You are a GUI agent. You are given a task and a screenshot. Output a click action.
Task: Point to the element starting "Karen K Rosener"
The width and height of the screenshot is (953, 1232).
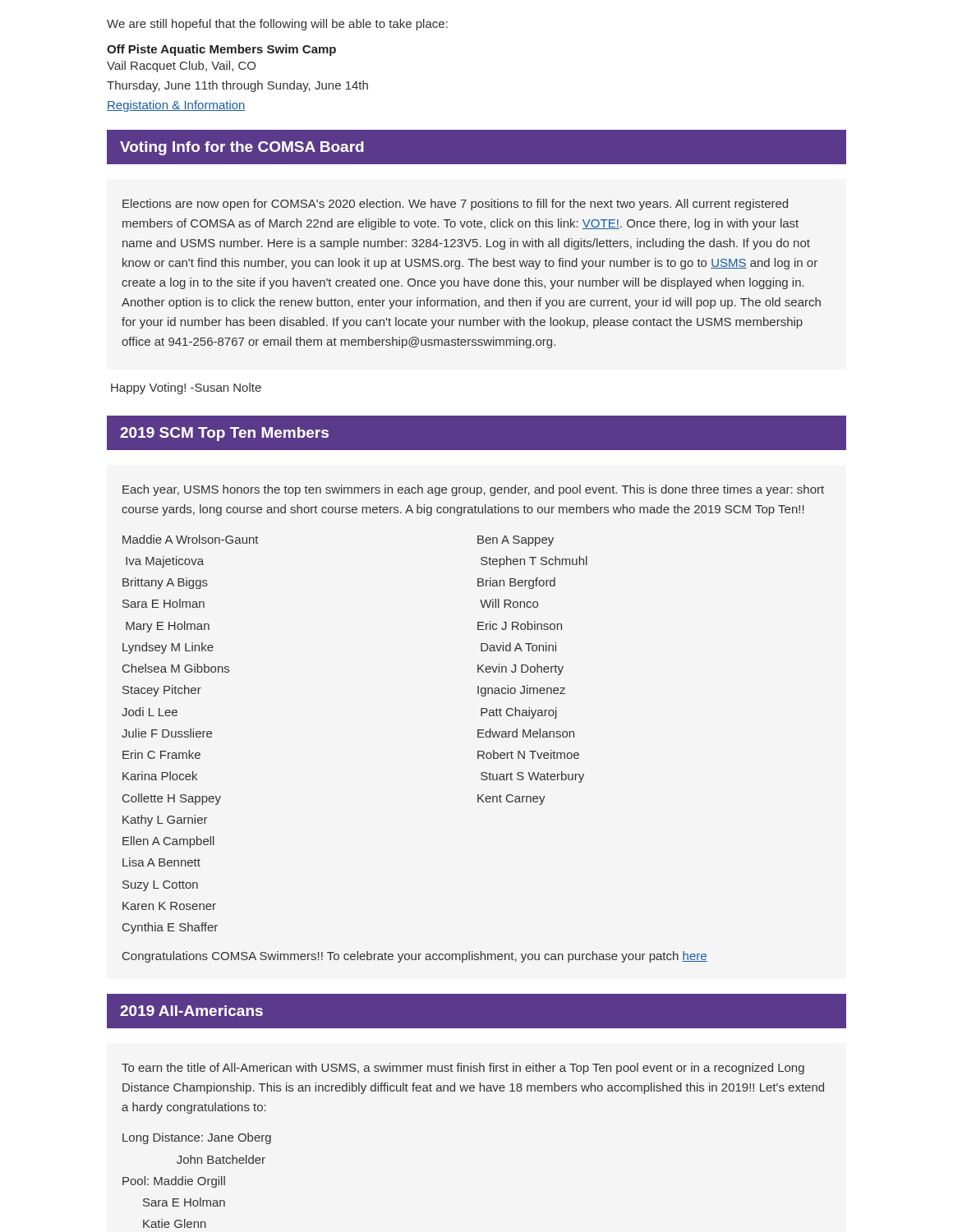(x=169, y=906)
